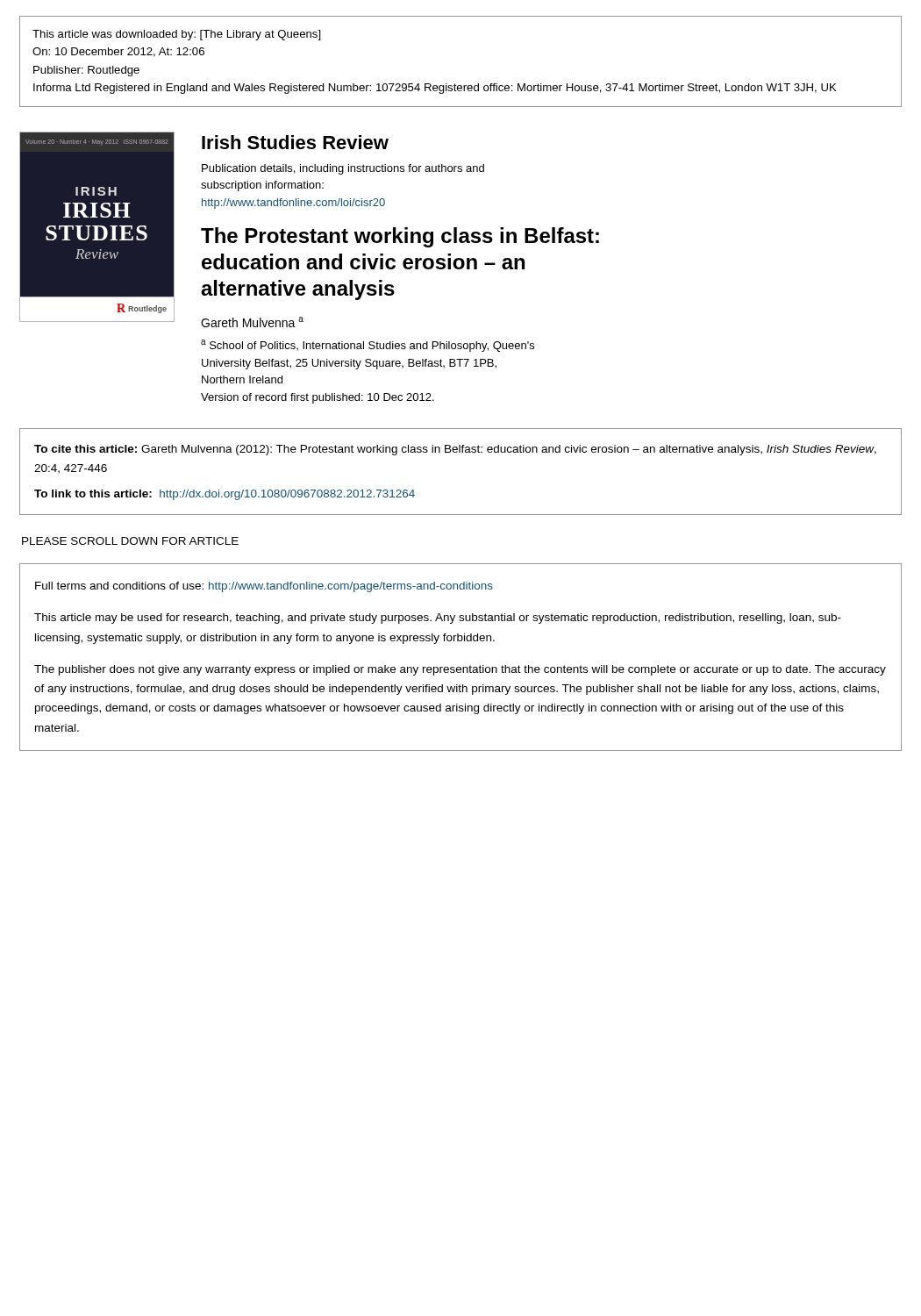Locate the text block starting "The Protestant working class in Belfast: education"
Viewport: 921px width, 1316px height.
pyautogui.click(x=401, y=262)
